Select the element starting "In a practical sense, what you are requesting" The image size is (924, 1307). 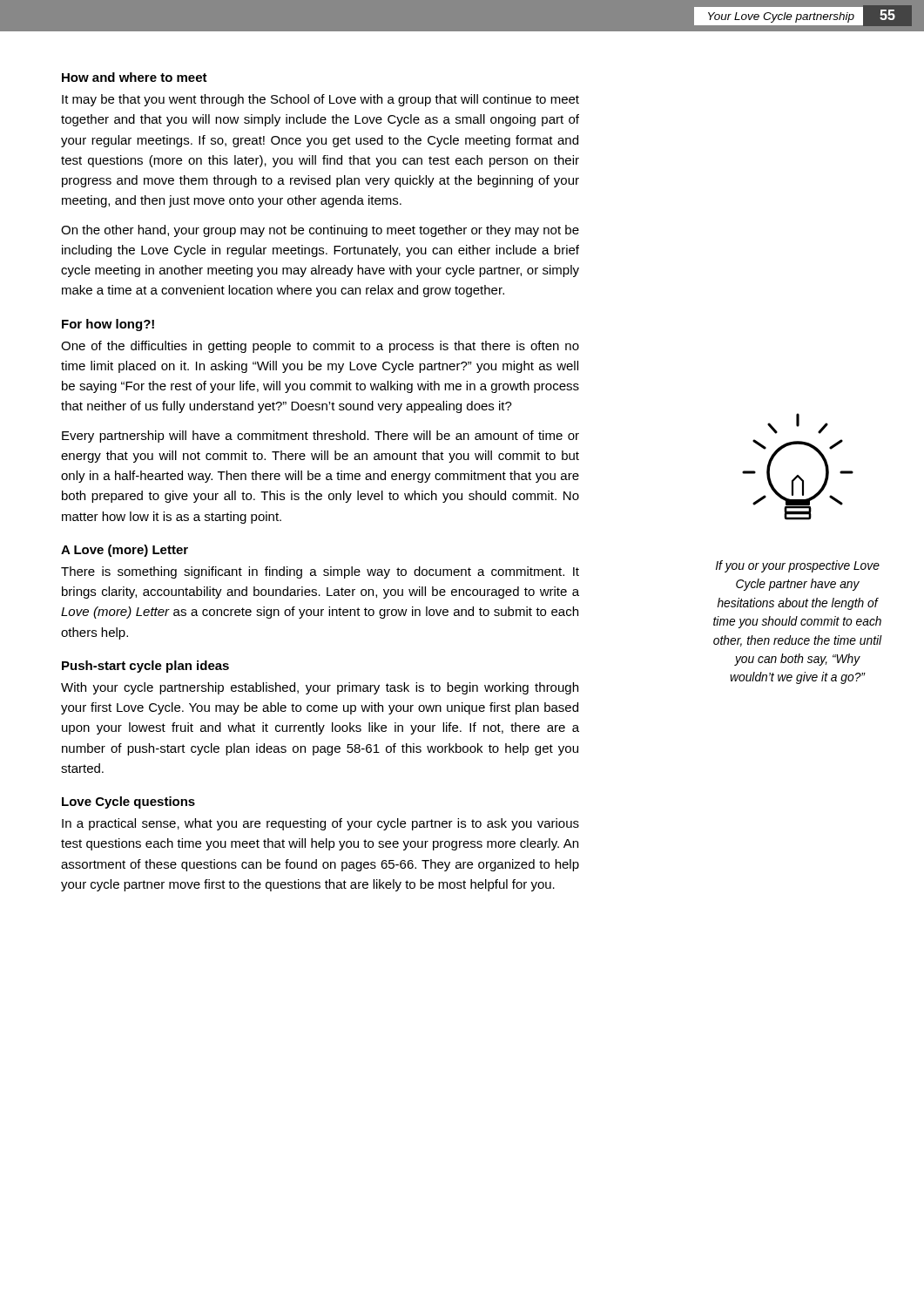[320, 853]
